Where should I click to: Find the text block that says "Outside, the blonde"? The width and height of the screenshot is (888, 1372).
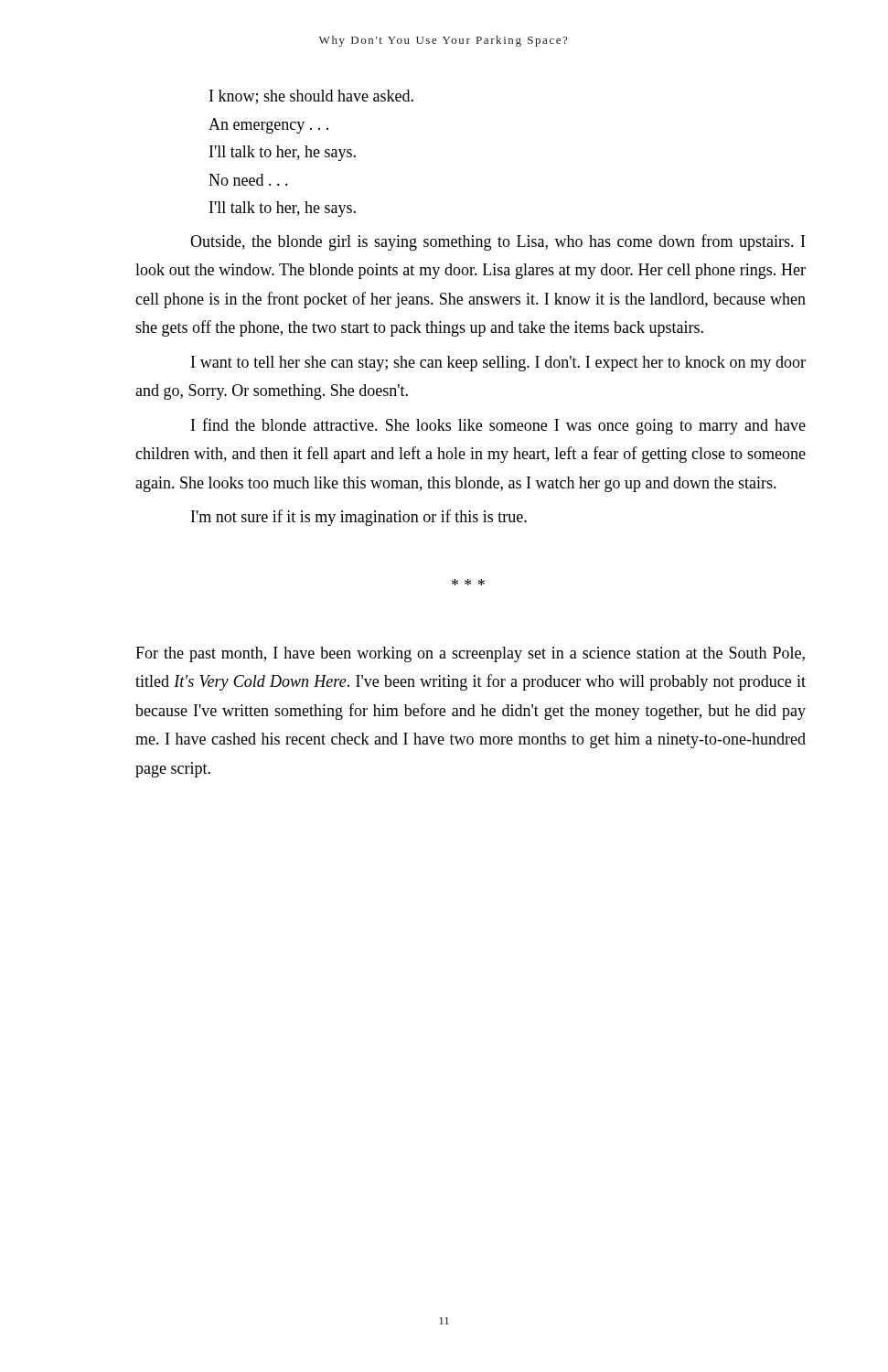(x=471, y=285)
